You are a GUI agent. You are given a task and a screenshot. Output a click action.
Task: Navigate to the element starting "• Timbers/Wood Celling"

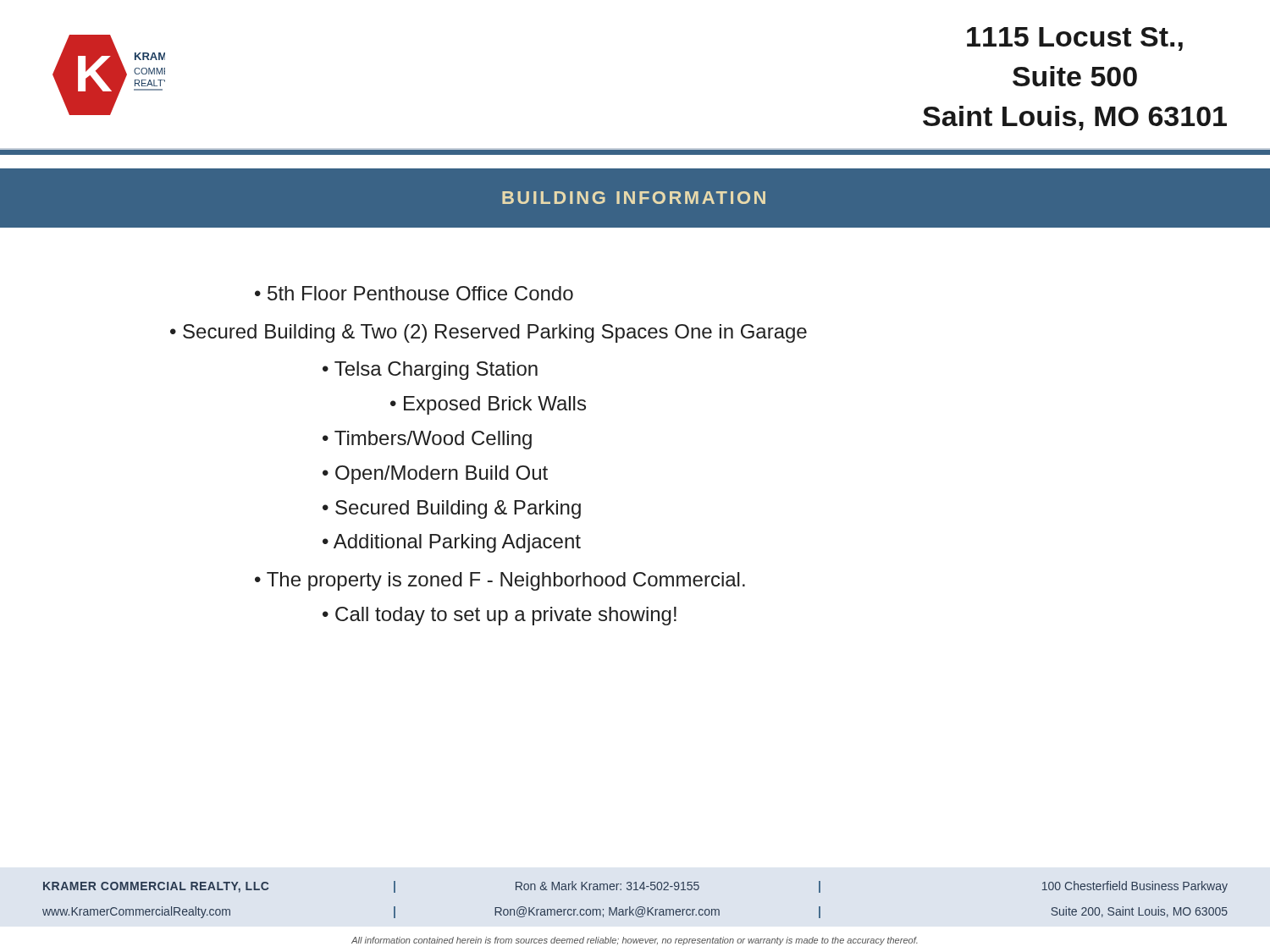(427, 438)
